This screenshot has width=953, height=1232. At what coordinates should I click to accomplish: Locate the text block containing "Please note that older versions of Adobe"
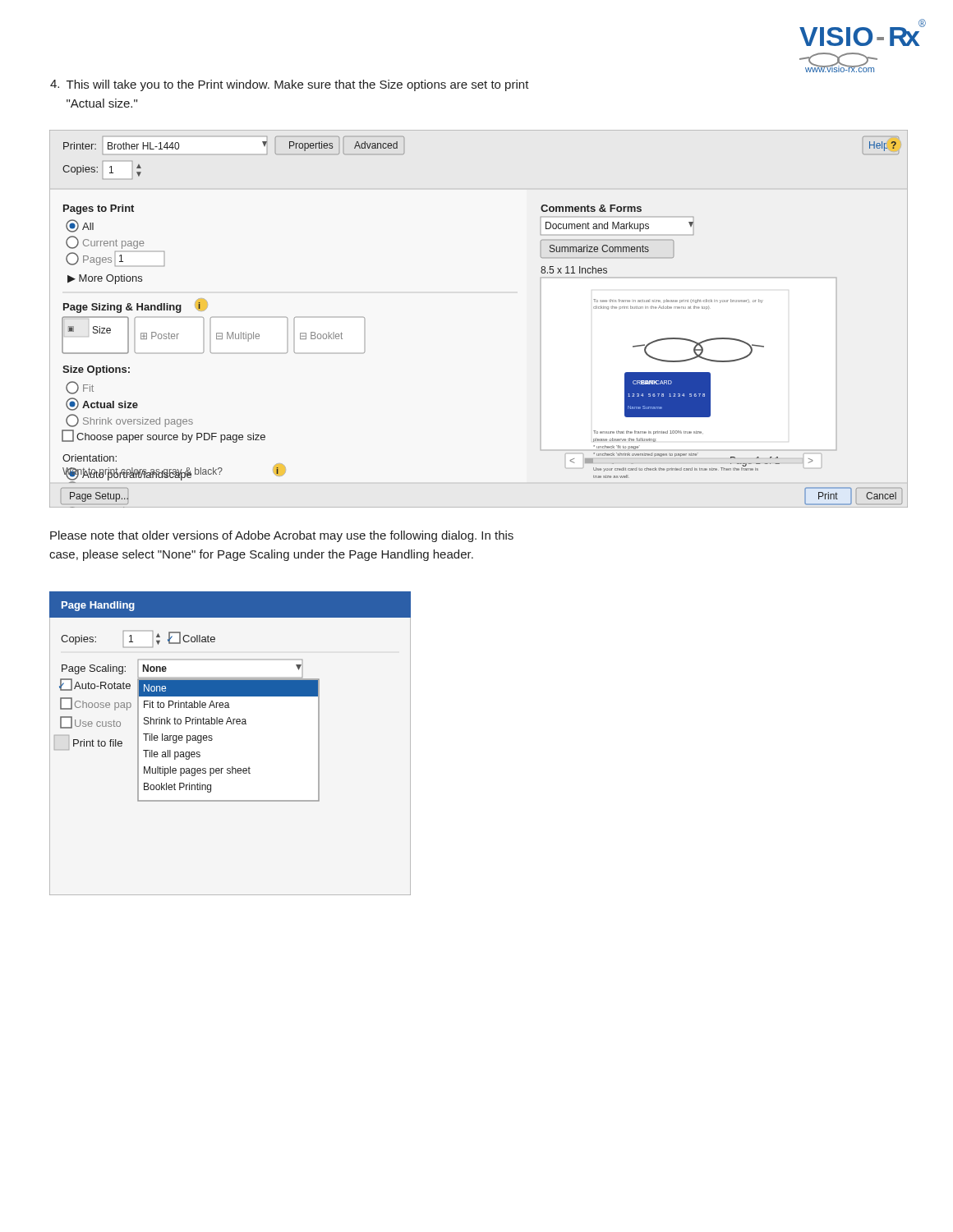(282, 545)
